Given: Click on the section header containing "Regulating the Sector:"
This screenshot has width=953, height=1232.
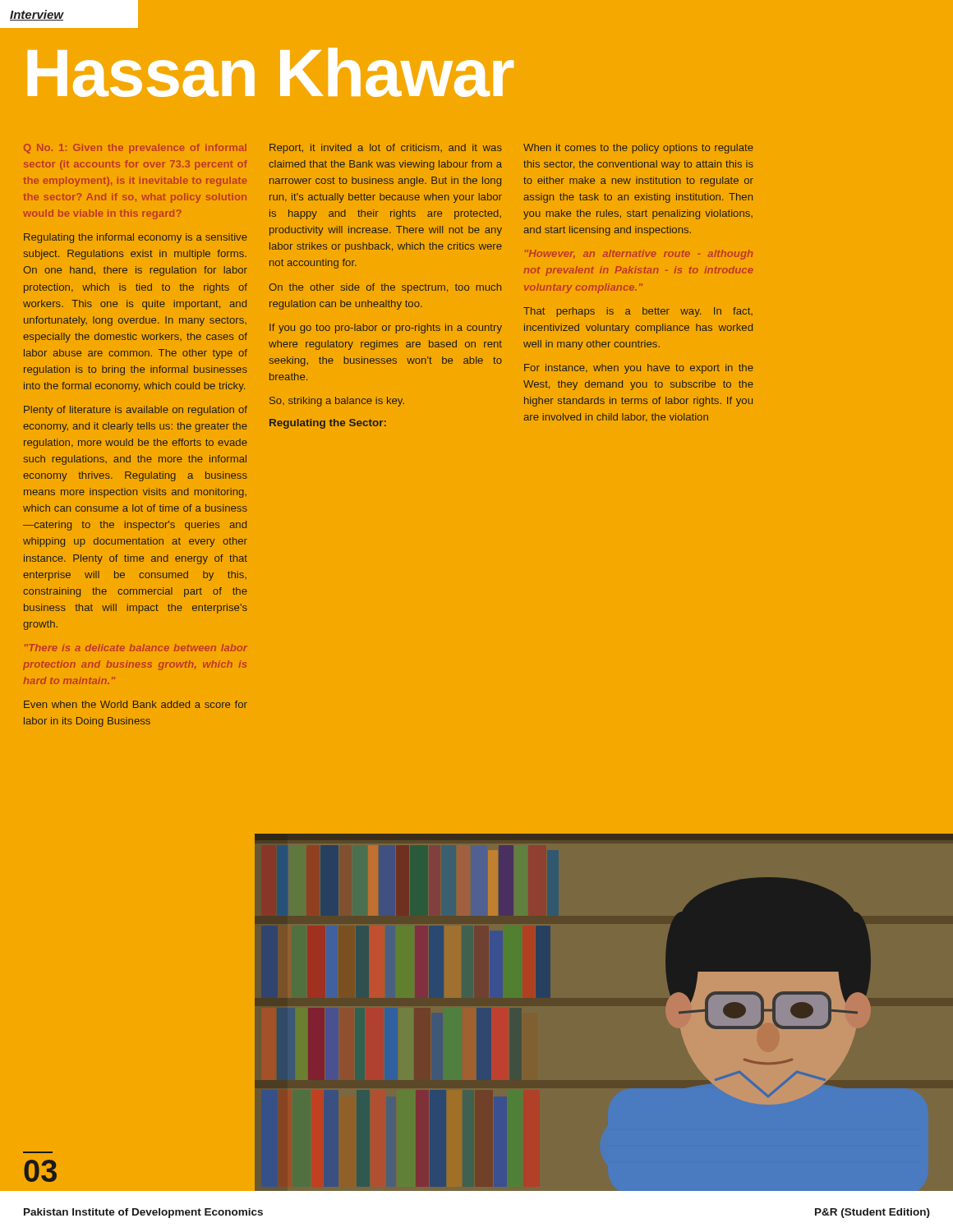Looking at the screenshot, I should pyautogui.click(x=328, y=423).
